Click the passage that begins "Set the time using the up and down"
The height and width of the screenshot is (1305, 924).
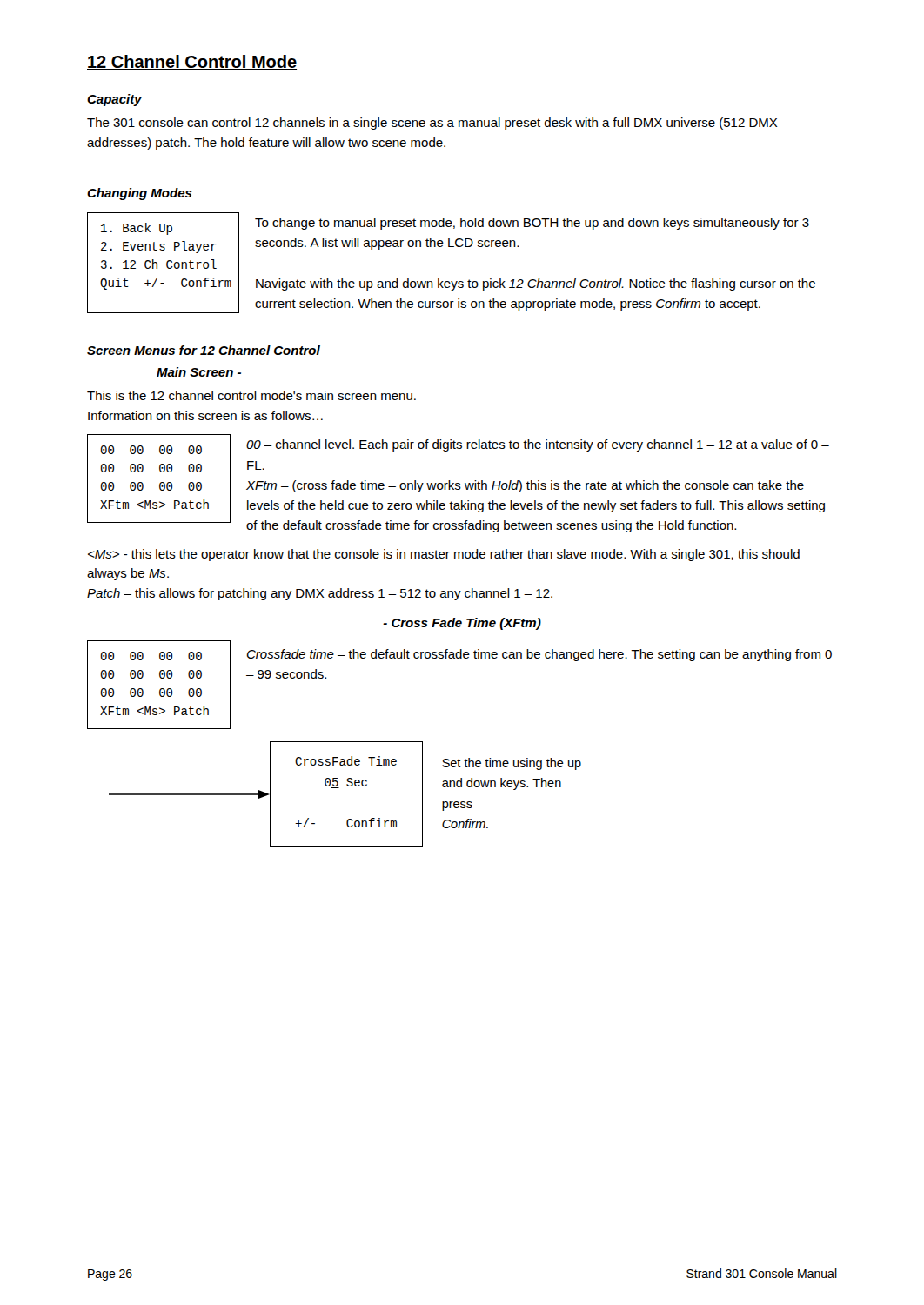[511, 795]
